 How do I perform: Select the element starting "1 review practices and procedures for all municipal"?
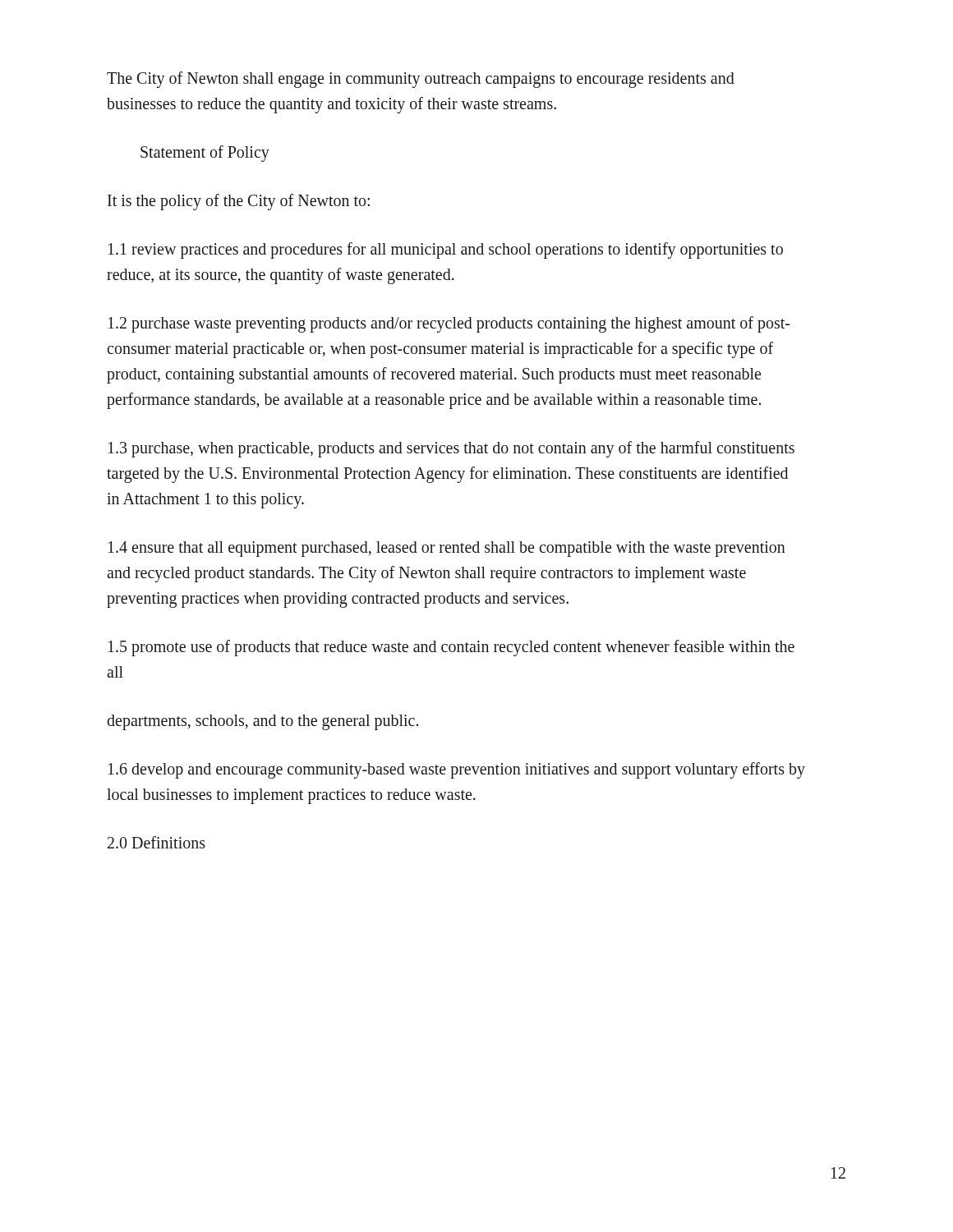[x=445, y=262]
